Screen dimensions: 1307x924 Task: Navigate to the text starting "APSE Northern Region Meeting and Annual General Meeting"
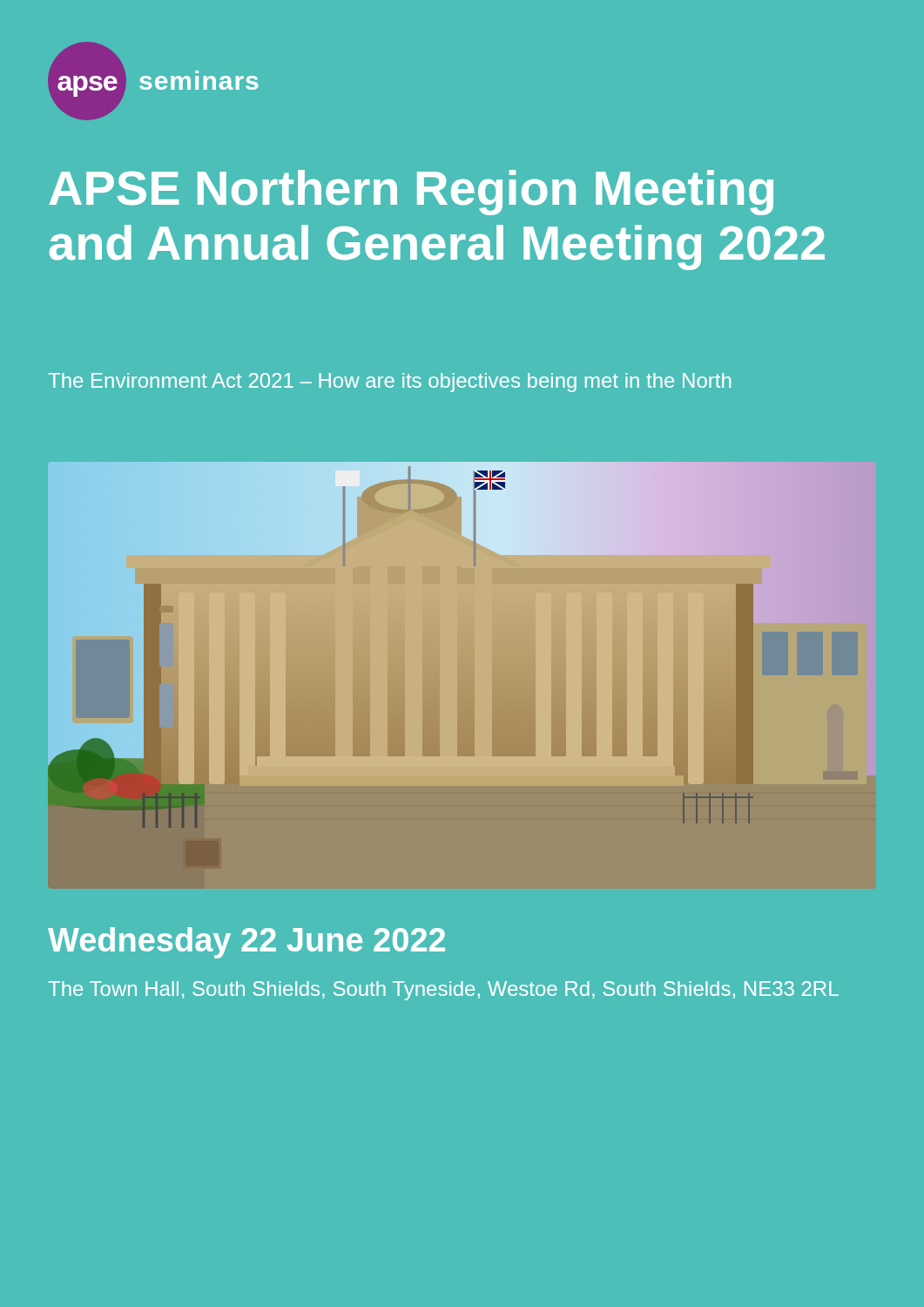click(437, 216)
